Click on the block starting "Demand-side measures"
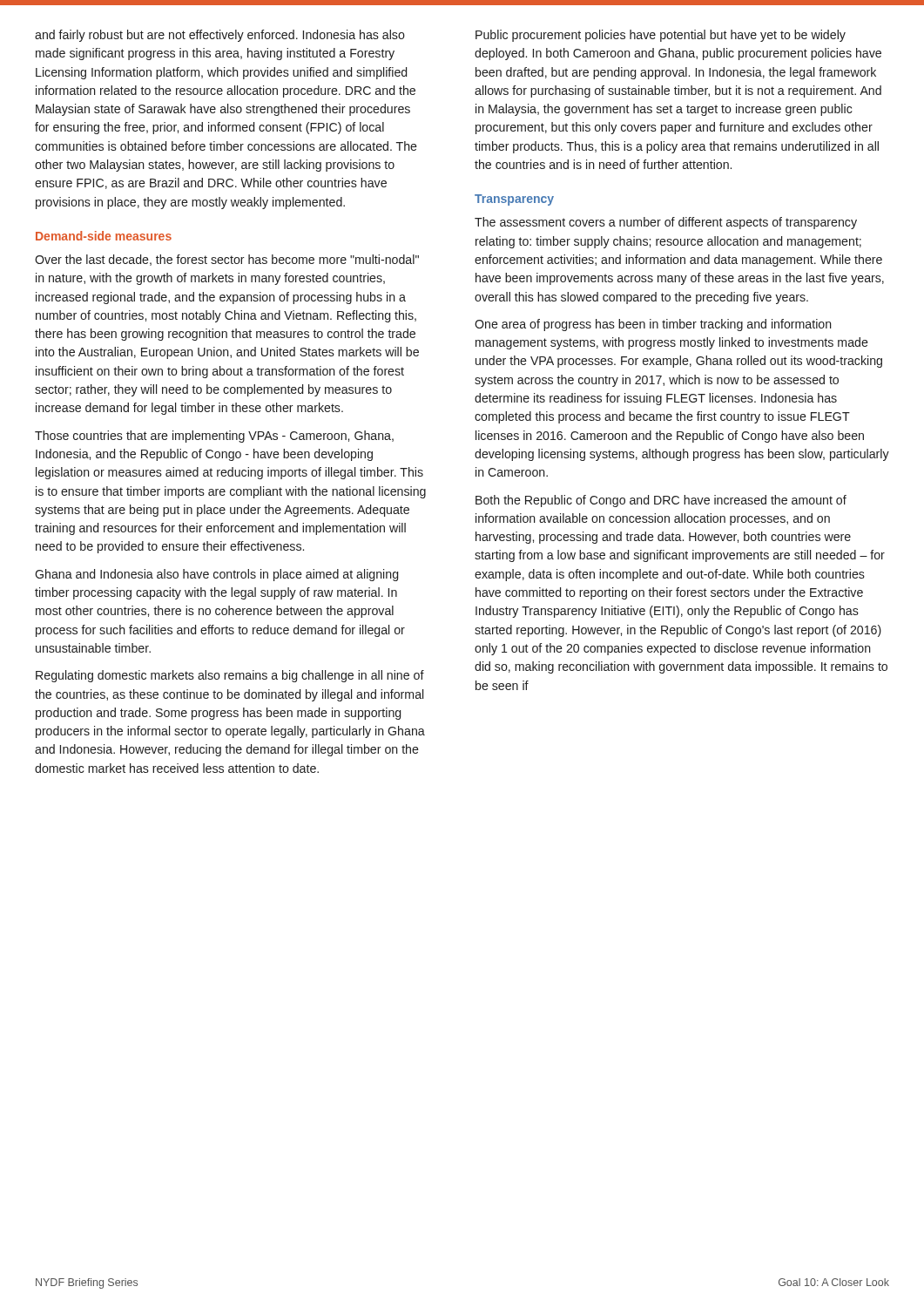This screenshot has height=1307, width=924. 103,236
